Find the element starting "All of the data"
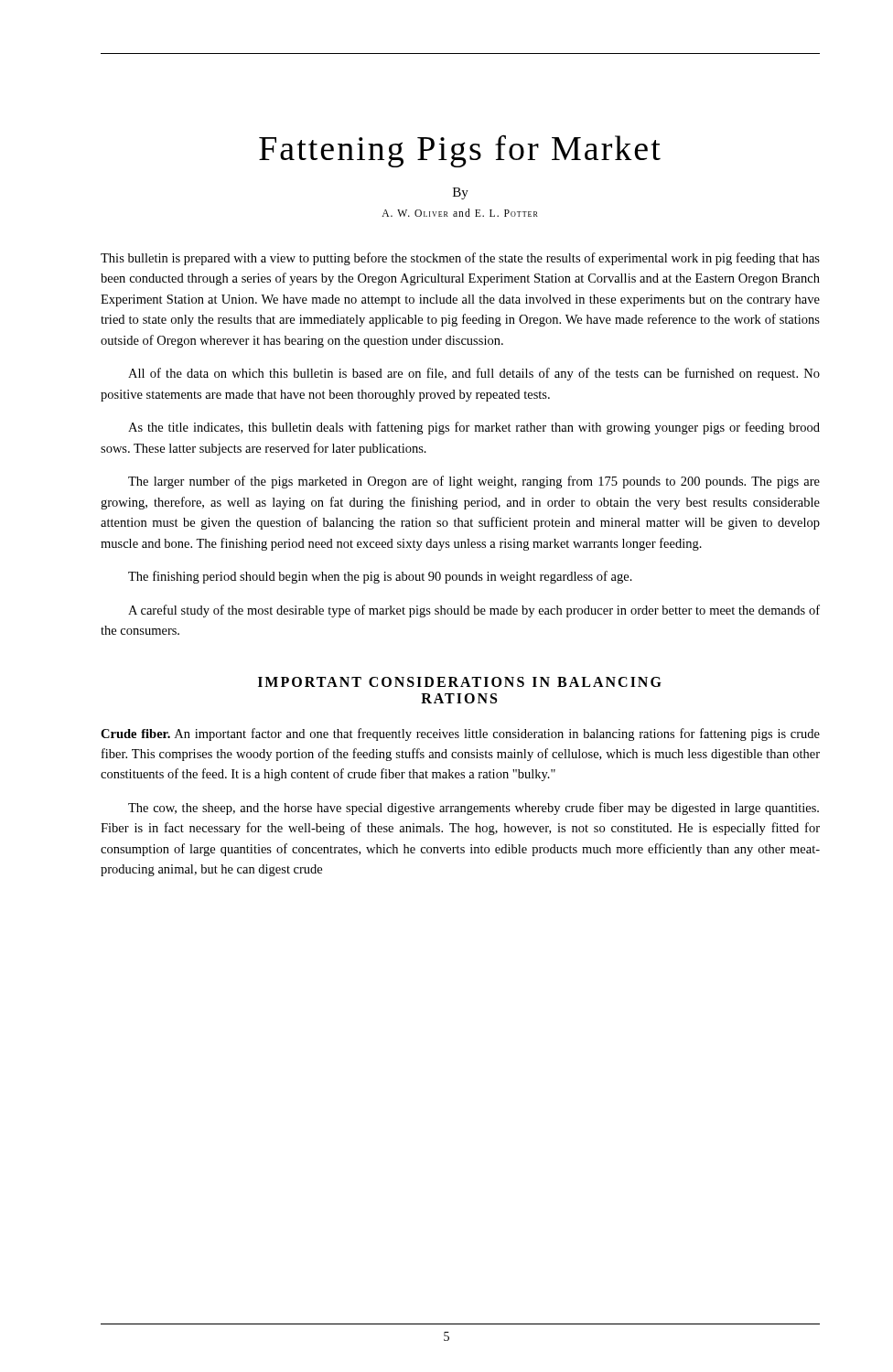Screen dimensions: 1372x893 coord(460,384)
